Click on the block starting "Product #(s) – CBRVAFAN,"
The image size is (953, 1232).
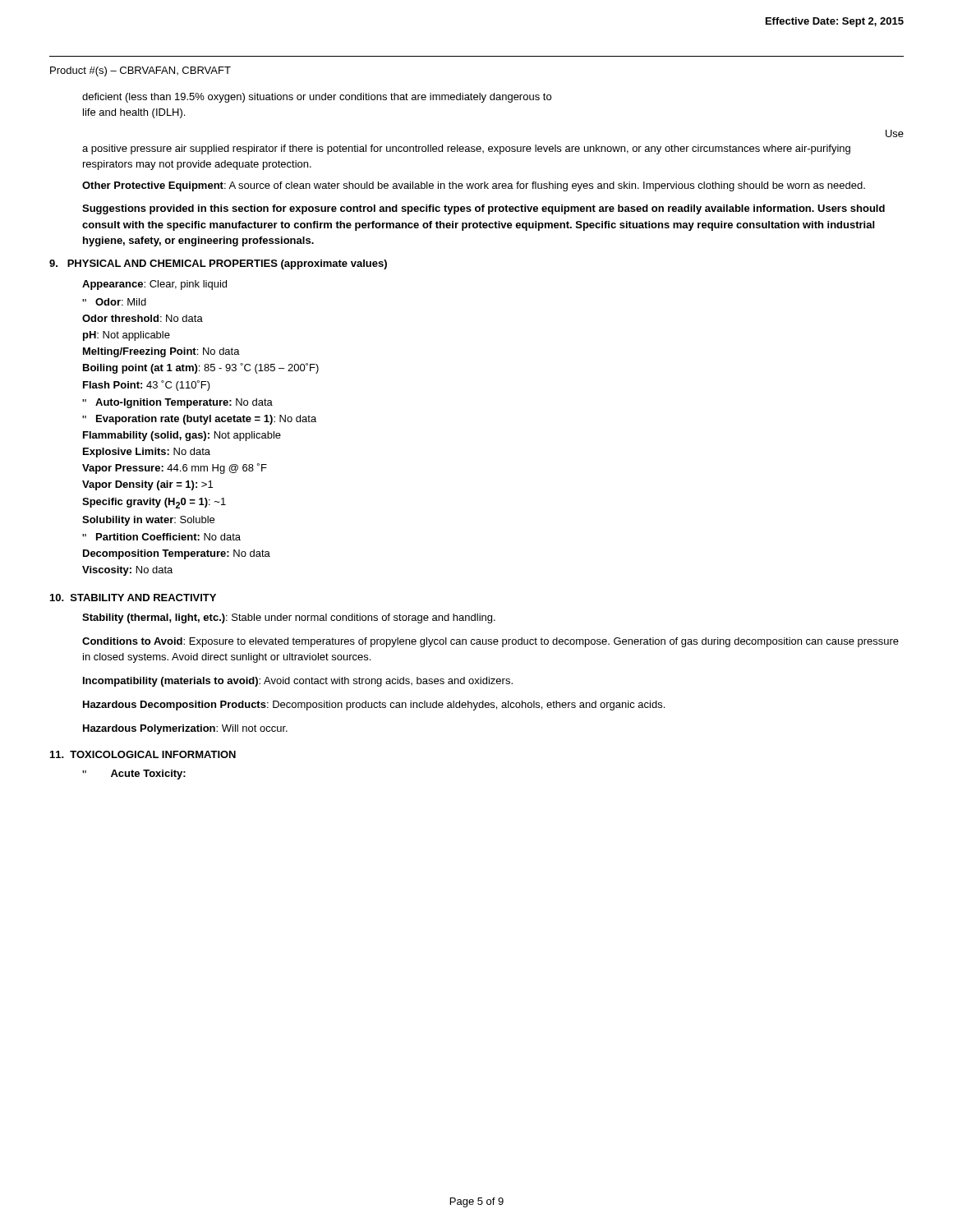click(140, 70)
